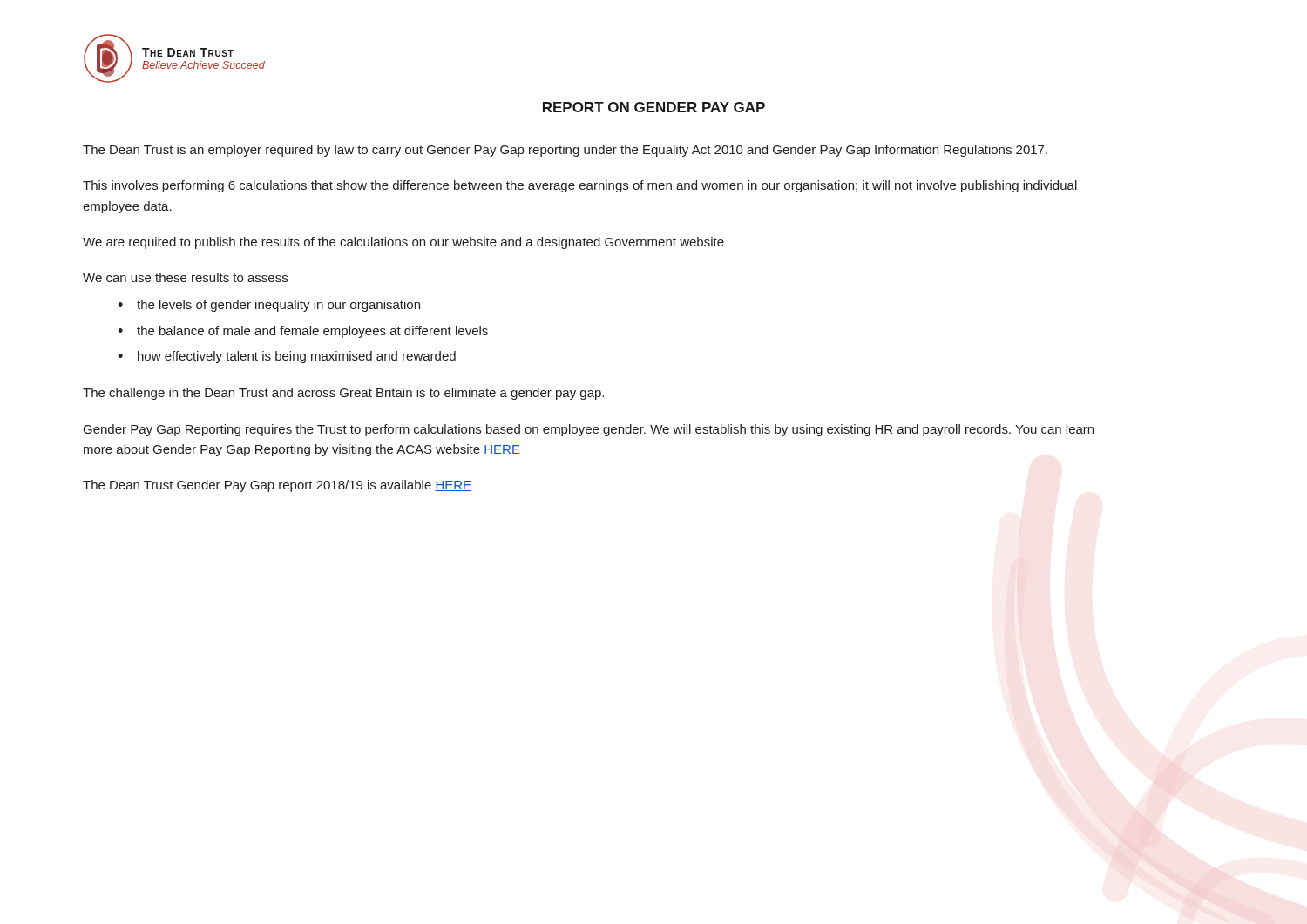Click on the element starting "We are required to publish the results"
1307x924 pixels.
[x=403, y=241]
